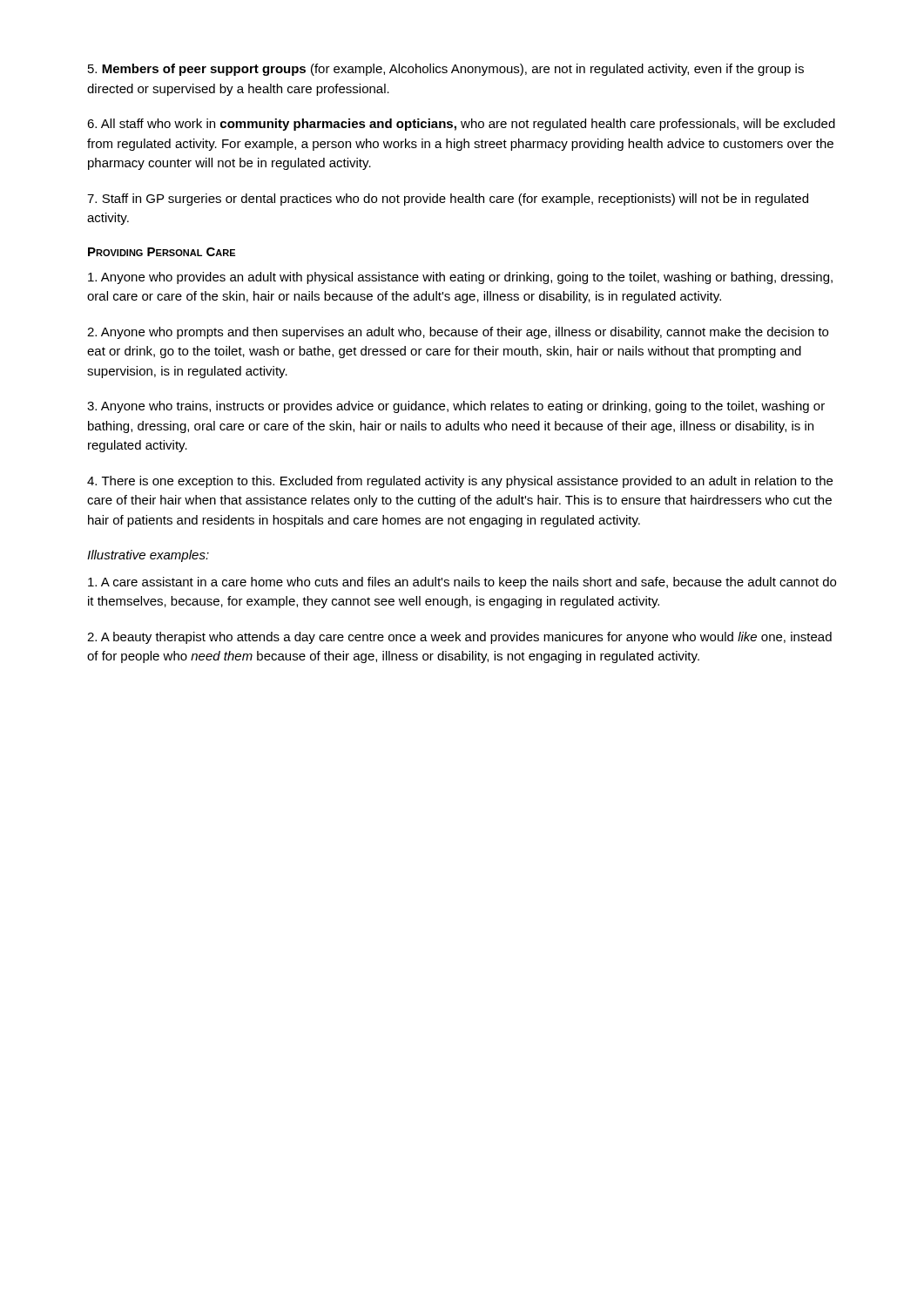Viewport: 924px width, 1307px height.
Task: Navigate to the text starting "Illustrative examples:"
Action: click(148, 555)
